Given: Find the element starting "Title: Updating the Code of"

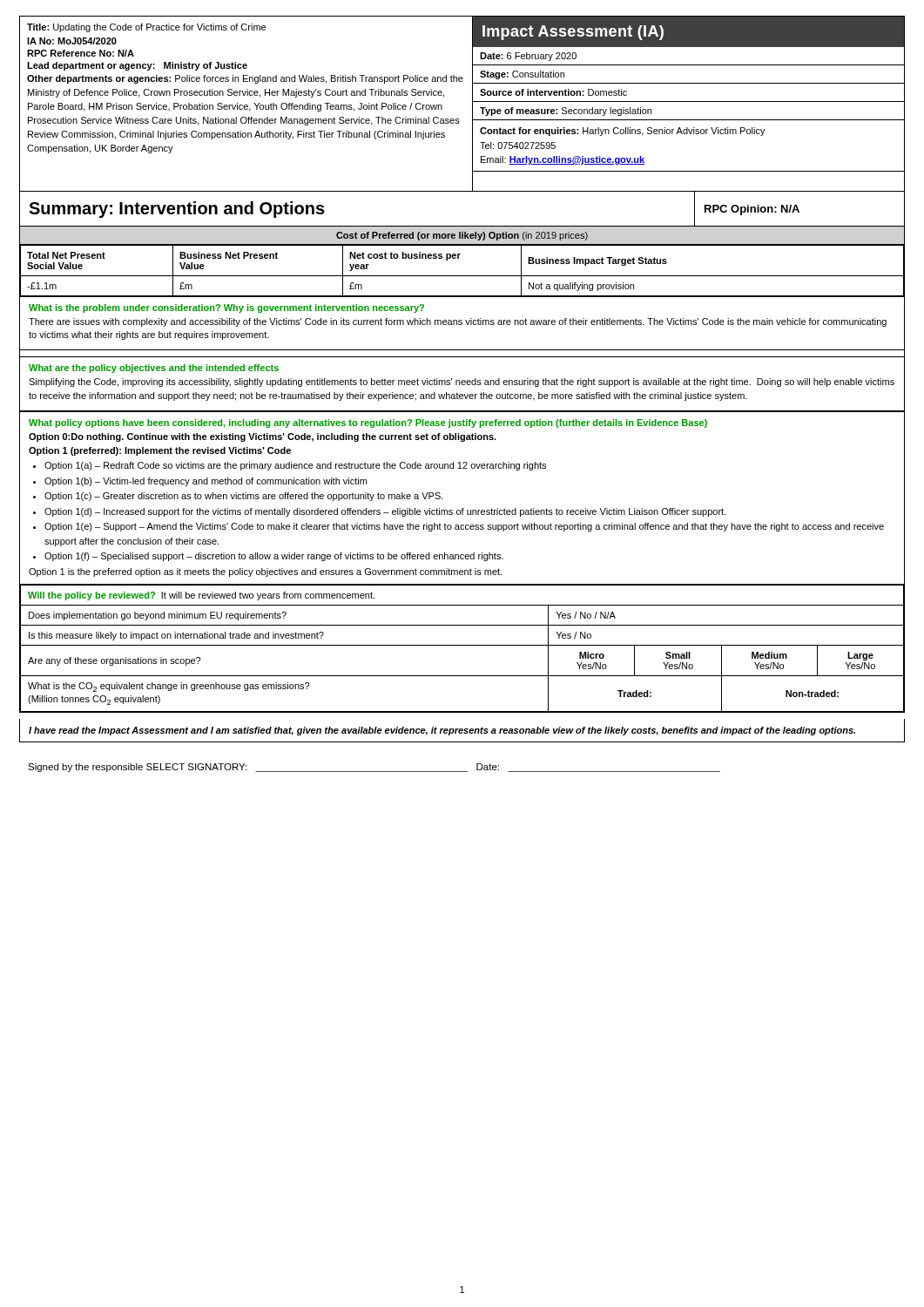Looking at the screenshot, I should click(x=147, y=27).
